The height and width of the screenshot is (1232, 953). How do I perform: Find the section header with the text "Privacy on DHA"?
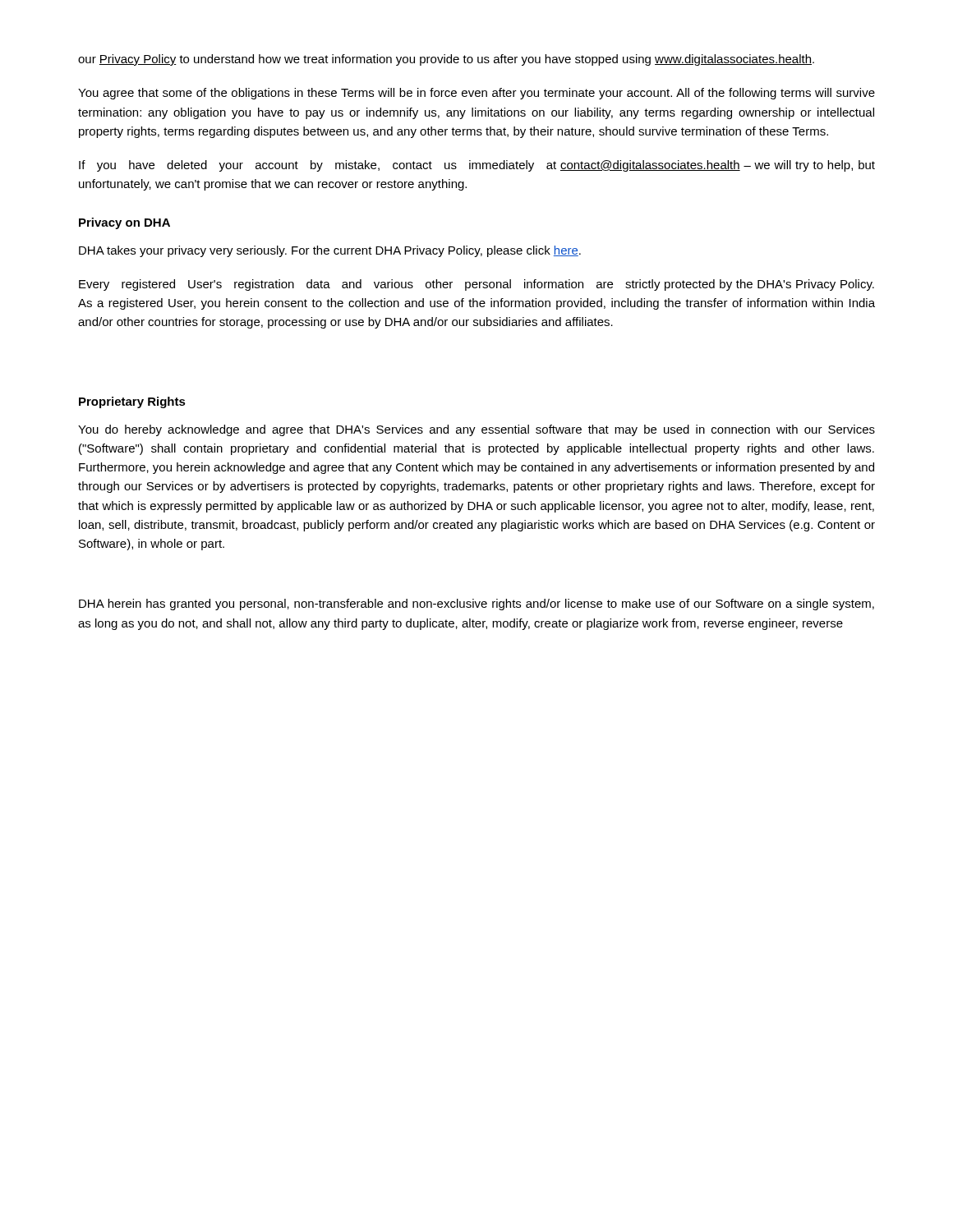click(124, 222)
